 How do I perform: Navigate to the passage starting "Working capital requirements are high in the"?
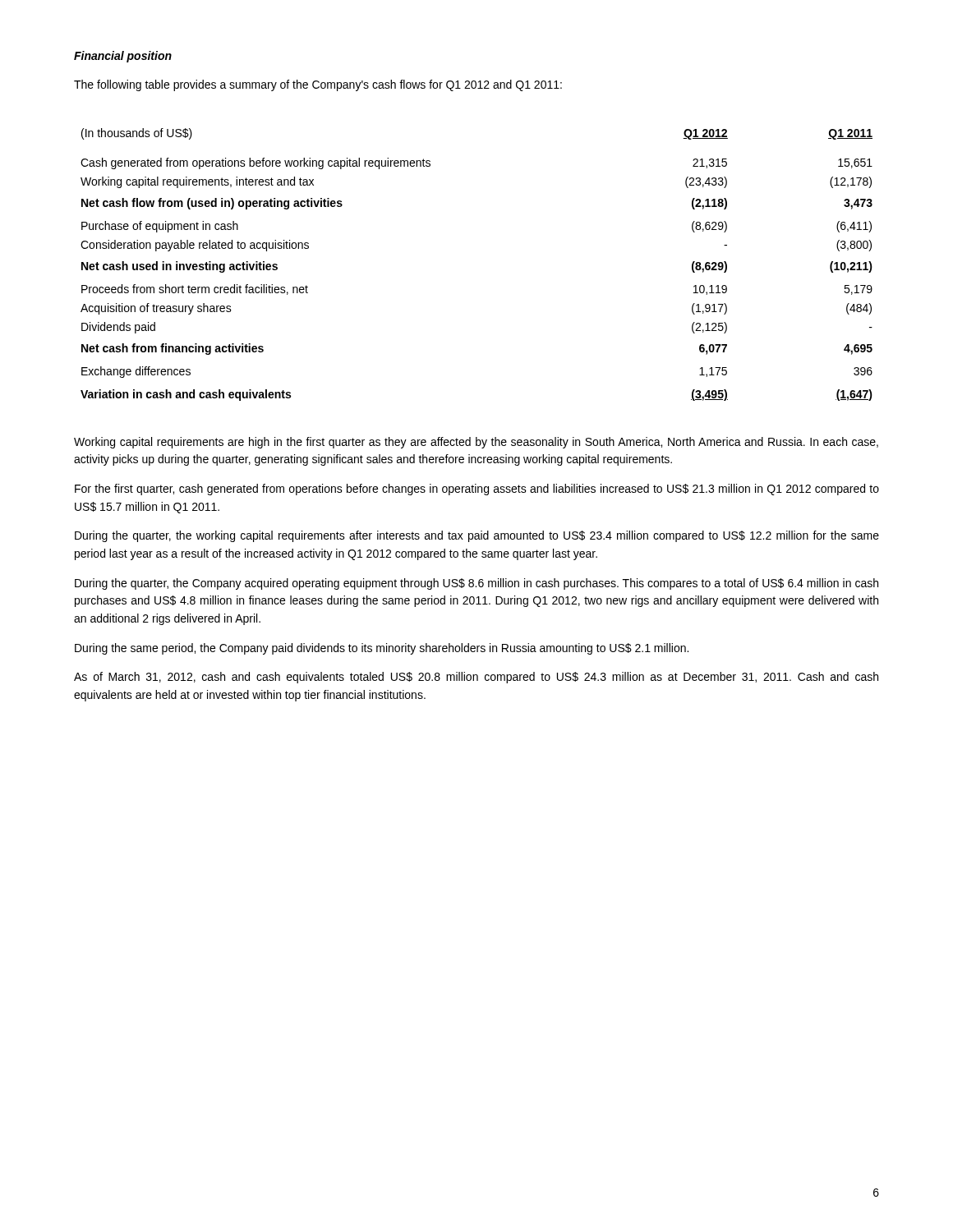click(476, 450)
